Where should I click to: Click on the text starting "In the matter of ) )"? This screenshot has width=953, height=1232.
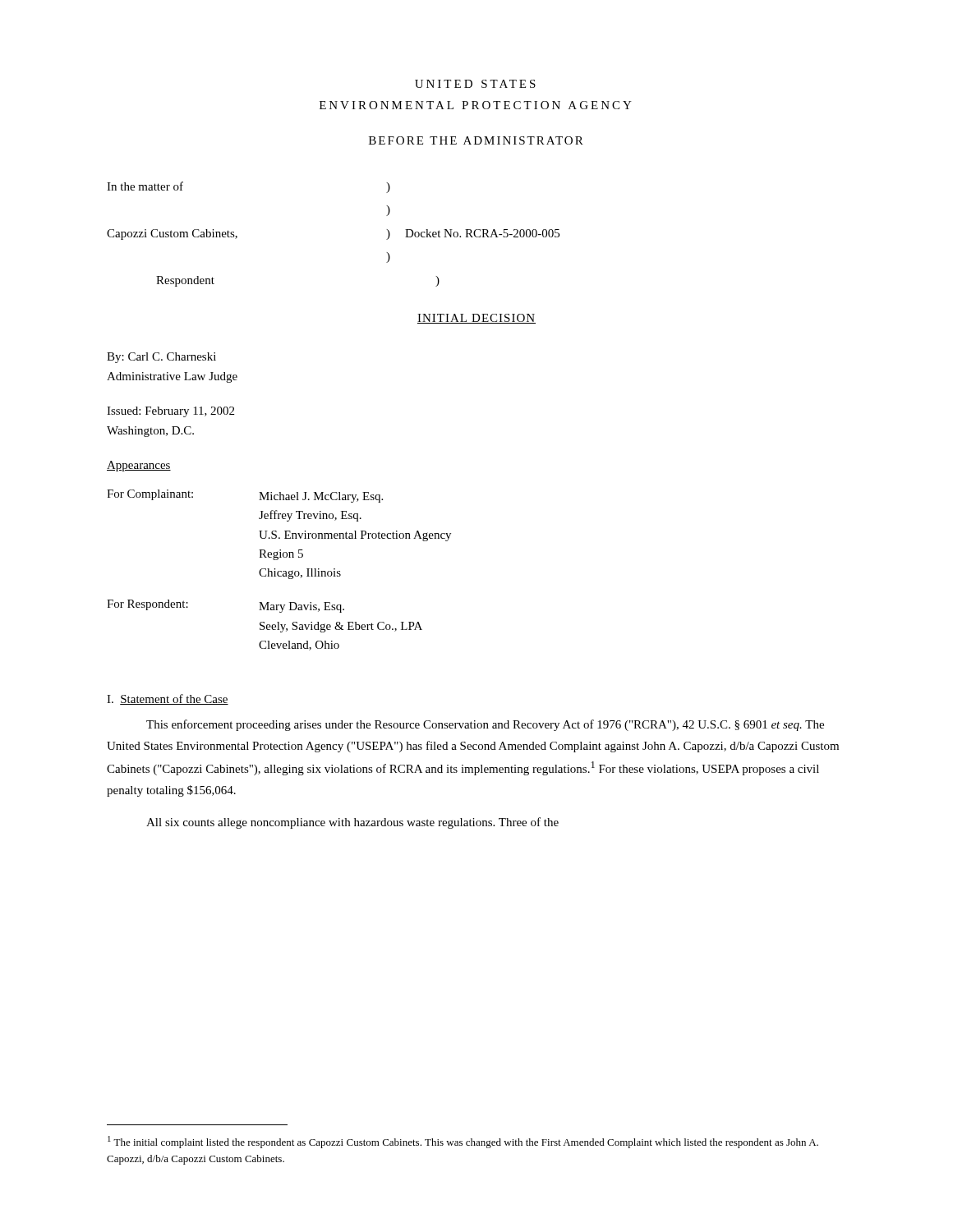tap(476, 233)
